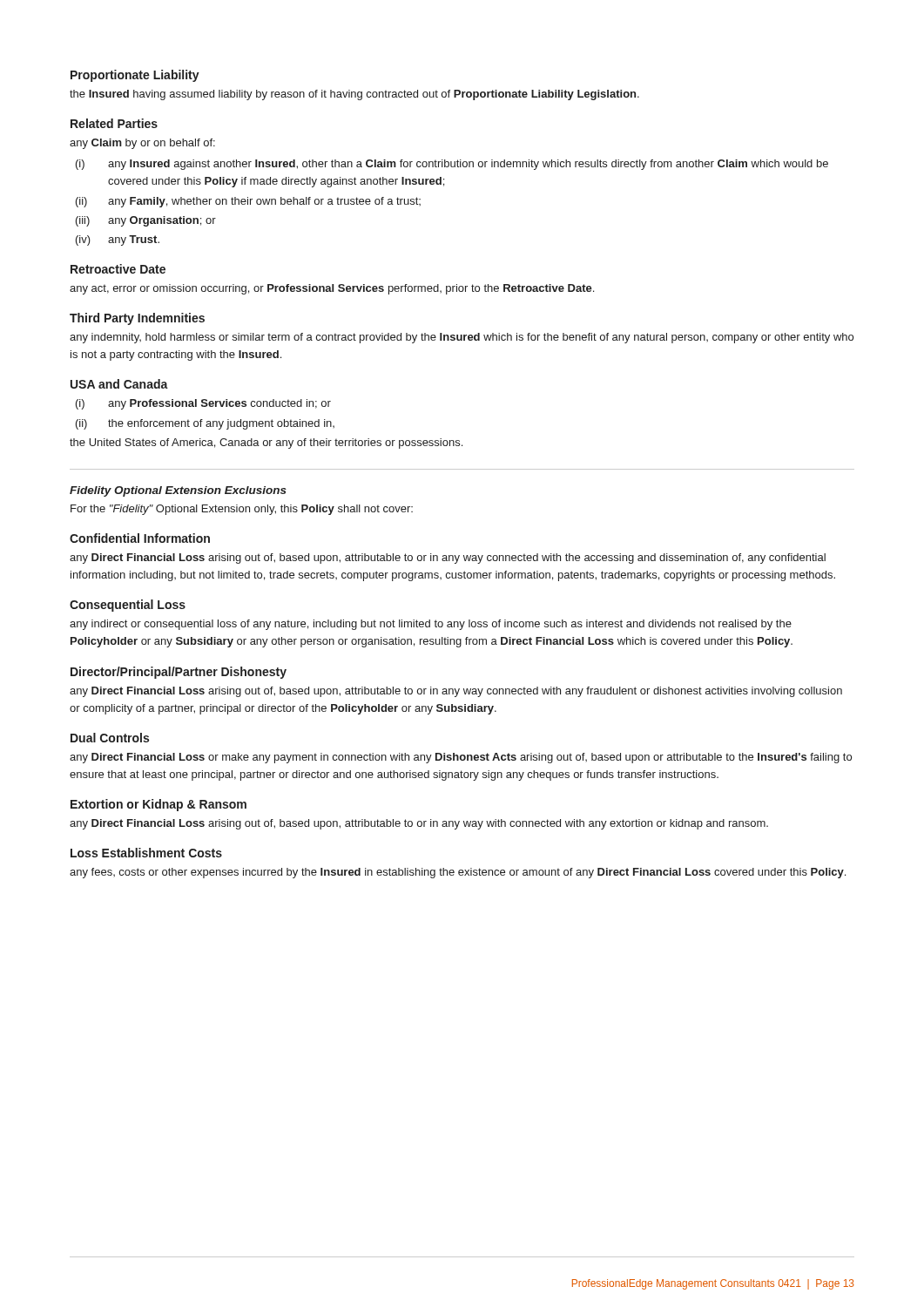Find the text block starting "Consequential Loss"
924x1307 pixels.
pyautogui.click(x=128, y=605)
